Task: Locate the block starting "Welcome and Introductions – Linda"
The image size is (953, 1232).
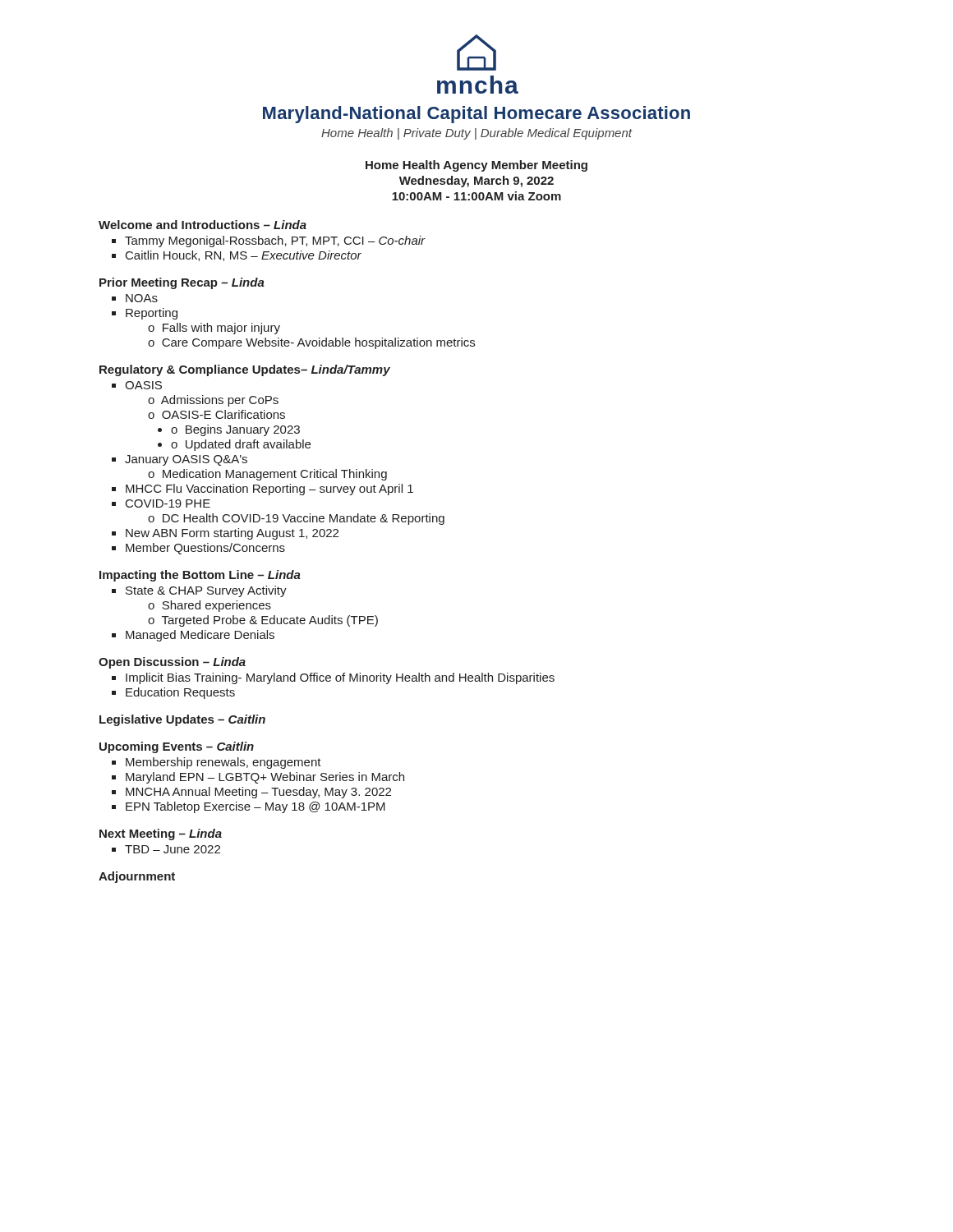Action: [x=203, y=225]
